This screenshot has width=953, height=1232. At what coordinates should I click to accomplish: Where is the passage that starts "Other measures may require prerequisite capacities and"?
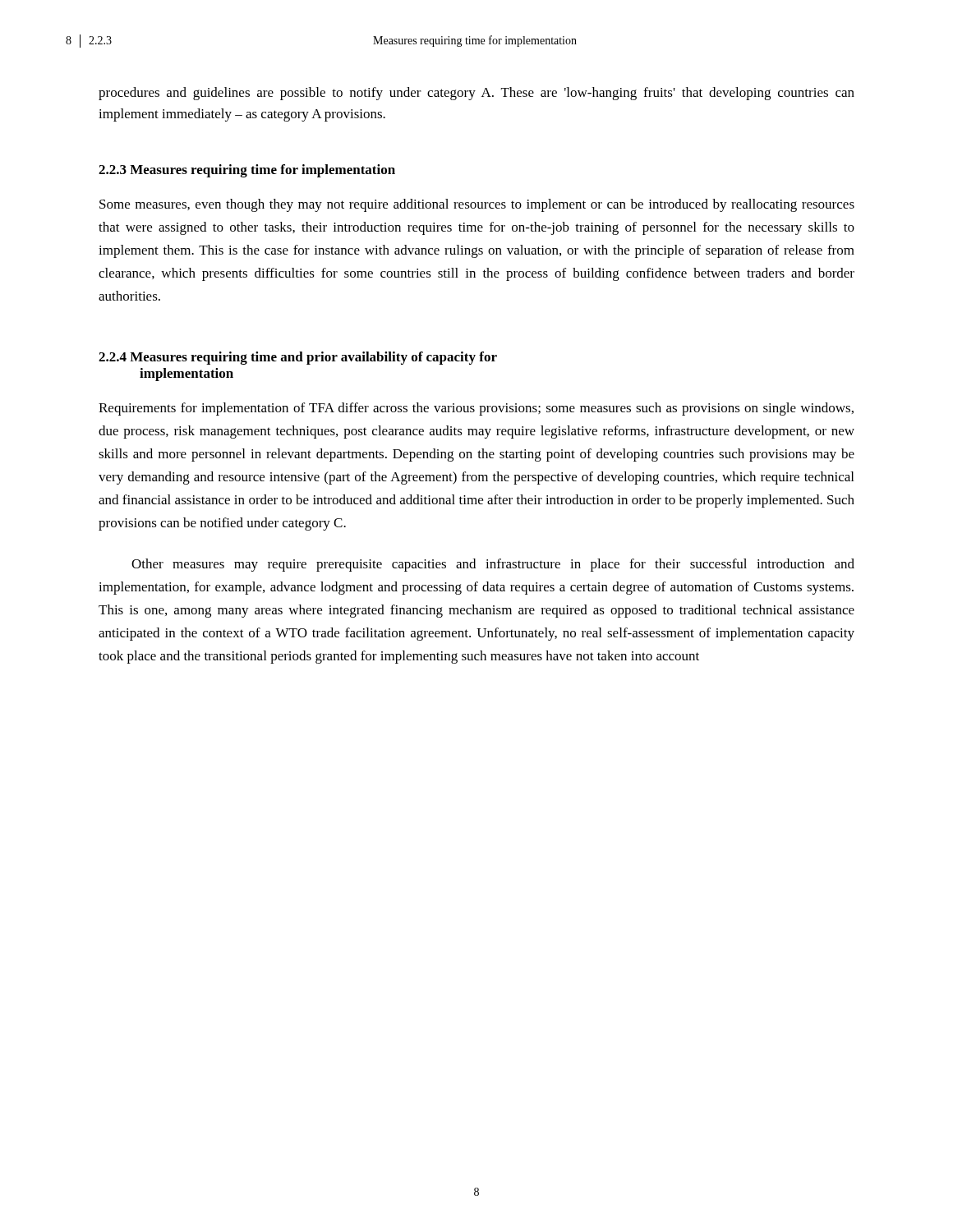coord(476,610)
